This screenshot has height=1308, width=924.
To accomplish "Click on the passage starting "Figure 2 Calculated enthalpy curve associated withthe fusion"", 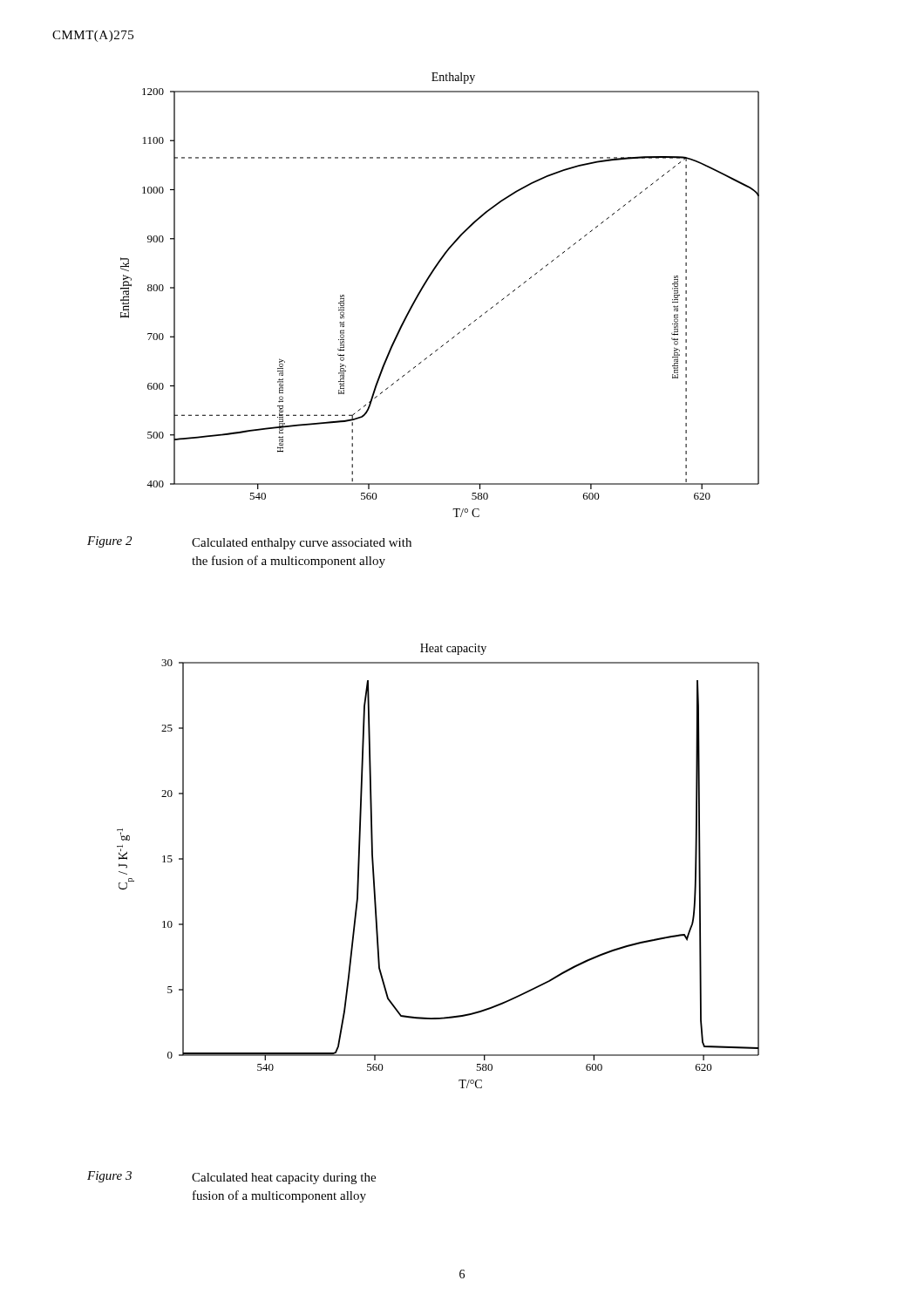I will 249,552.
